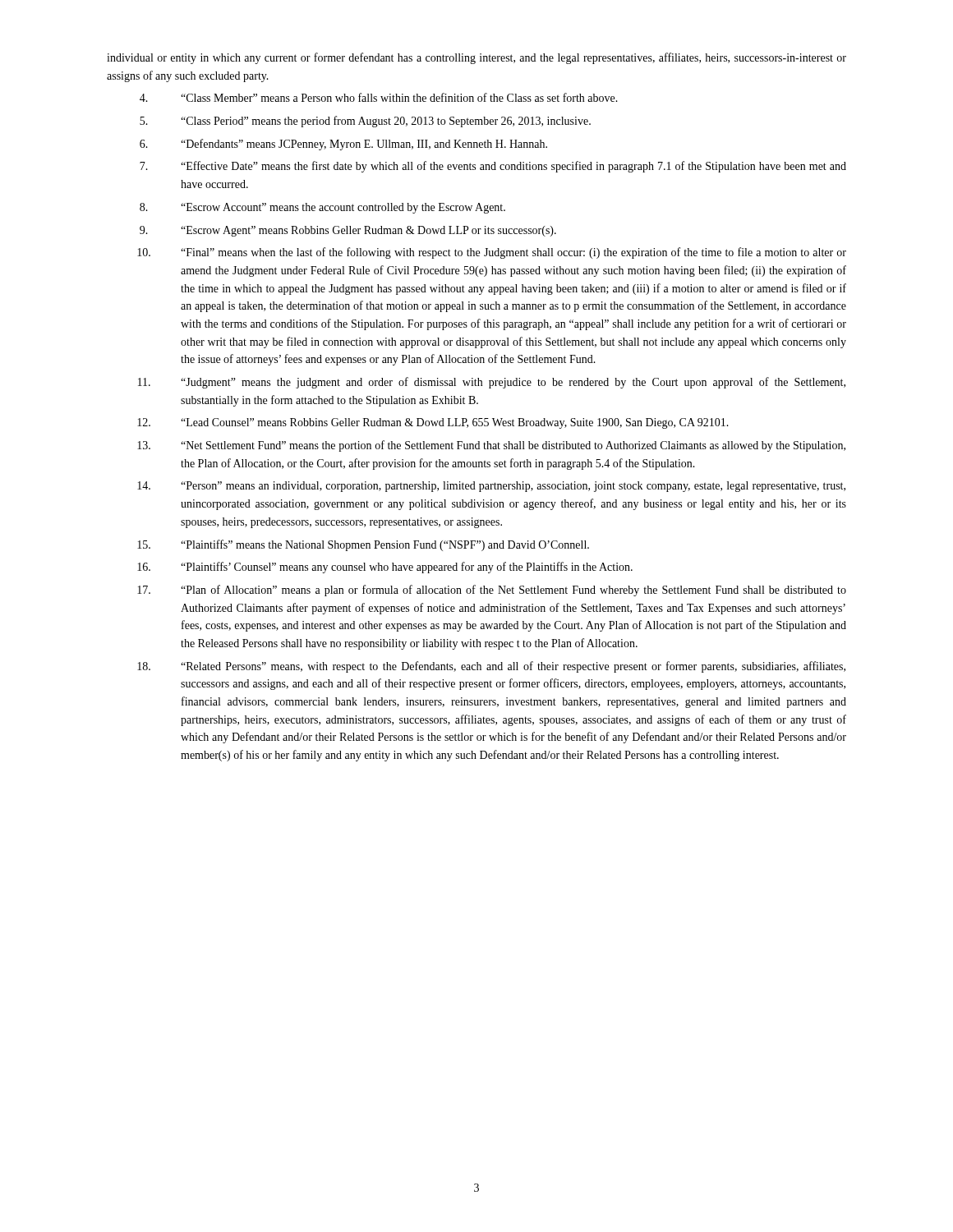953x1232 pixels.
Task: Point to the block beginning "9. “Escrow Agent” means Robbins Geller Rudman &"
Action: pyautogui.click(x=476, y=230)
